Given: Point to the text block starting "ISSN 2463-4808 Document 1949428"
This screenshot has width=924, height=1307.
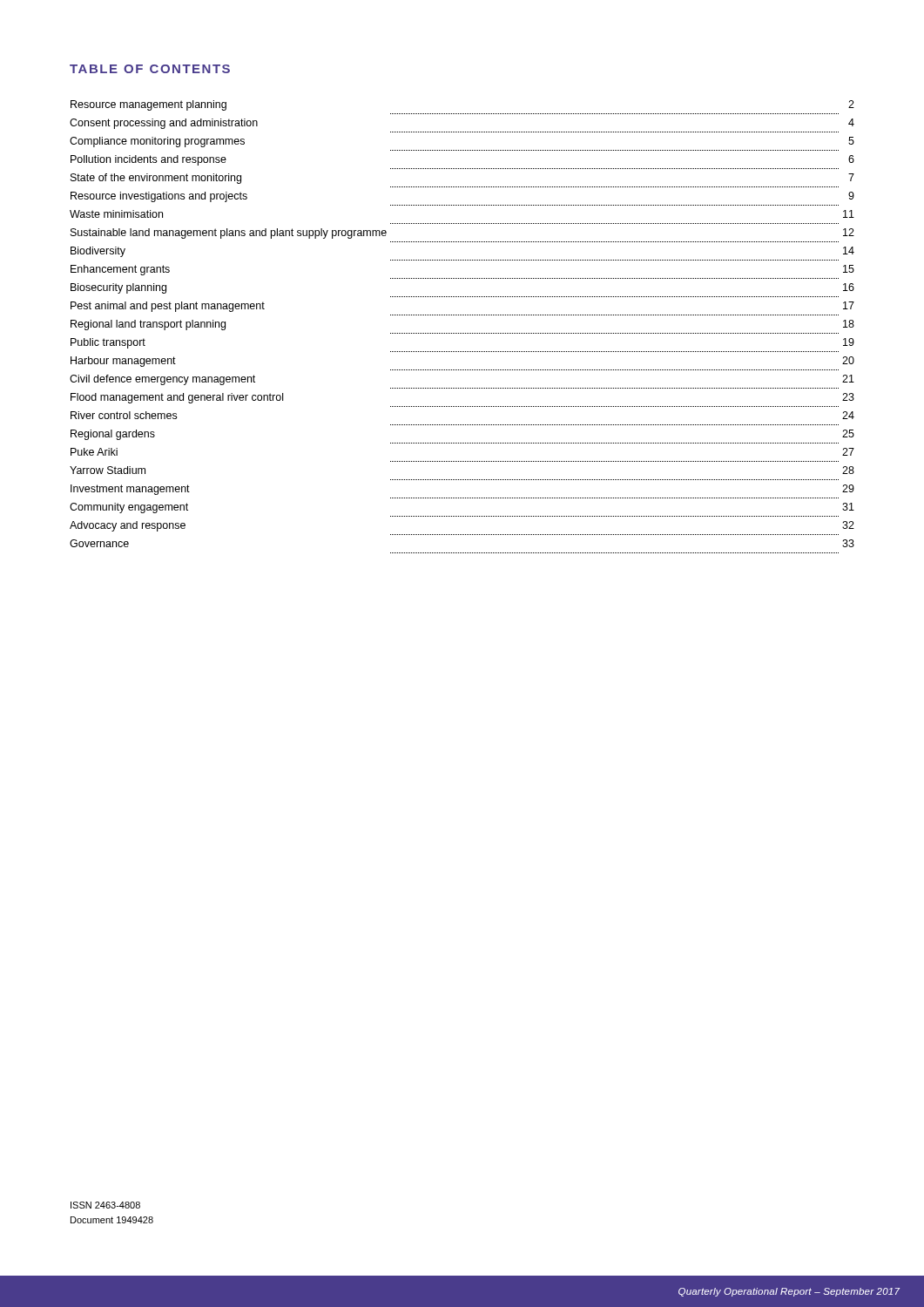Looking at the screenshot, I should (x=111, y=1213).
